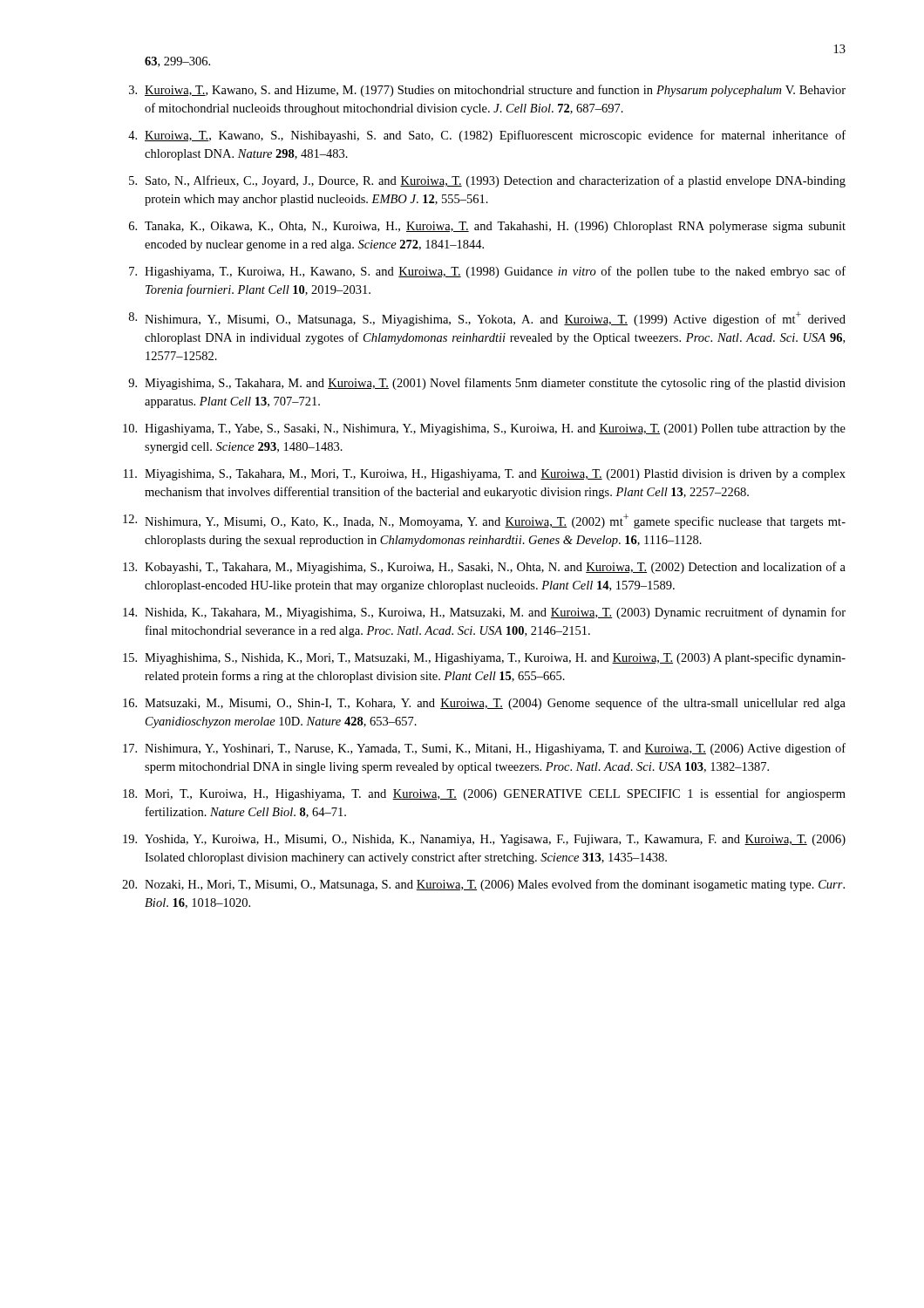Find the region starting "8. Nishimura, Y., Misumi, O.,"
The height and width of the screenshot is (1308, 924).
(x=479, y=337)
